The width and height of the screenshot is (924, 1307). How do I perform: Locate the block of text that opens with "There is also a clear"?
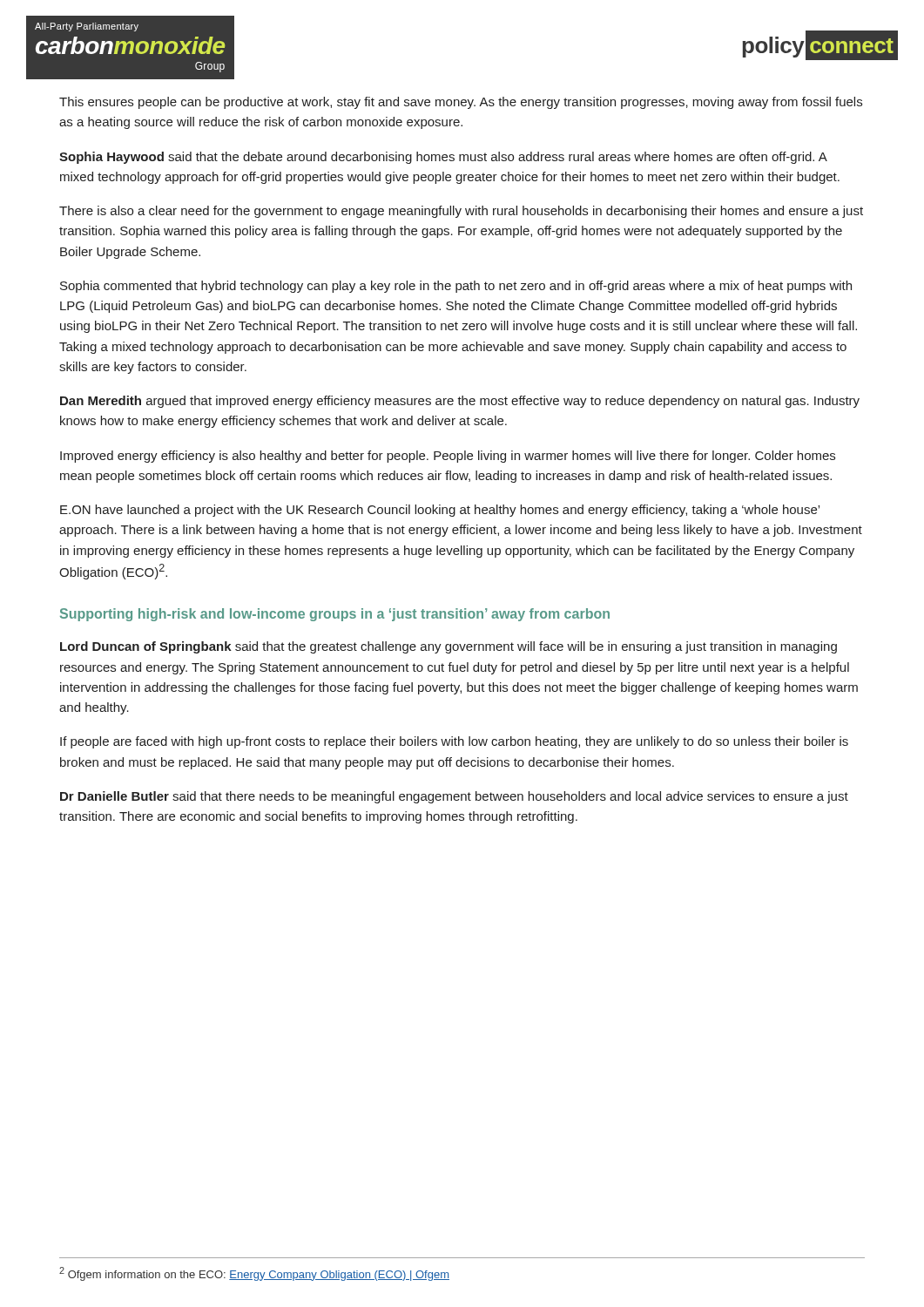coord(461,231)
